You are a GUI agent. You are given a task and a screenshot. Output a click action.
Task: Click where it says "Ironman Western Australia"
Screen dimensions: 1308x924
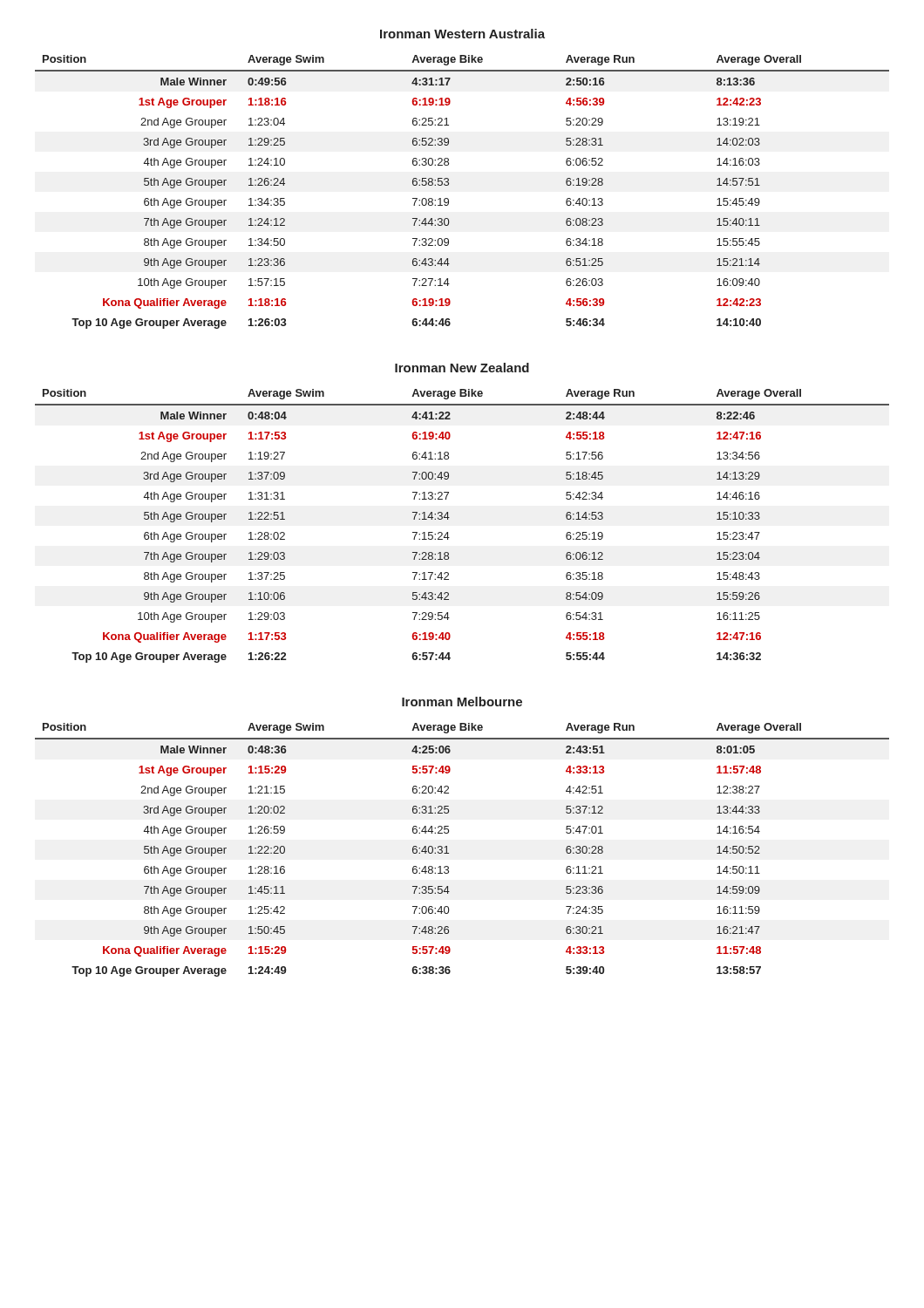click(x=462, y=34)
